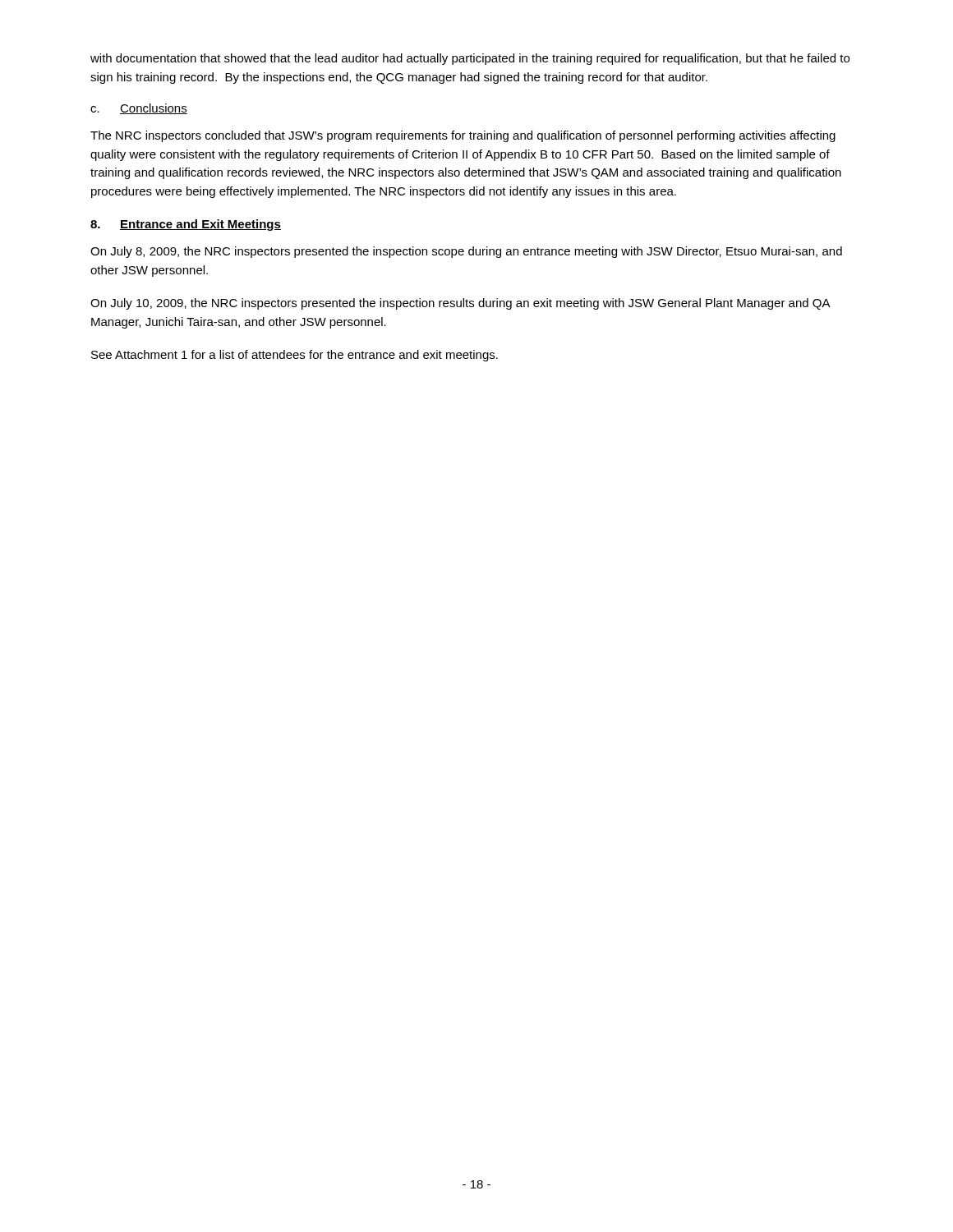Find the element starting "with documentation that"
Image resolution: width=953 pixels, height=1232 pixels.
470,67
